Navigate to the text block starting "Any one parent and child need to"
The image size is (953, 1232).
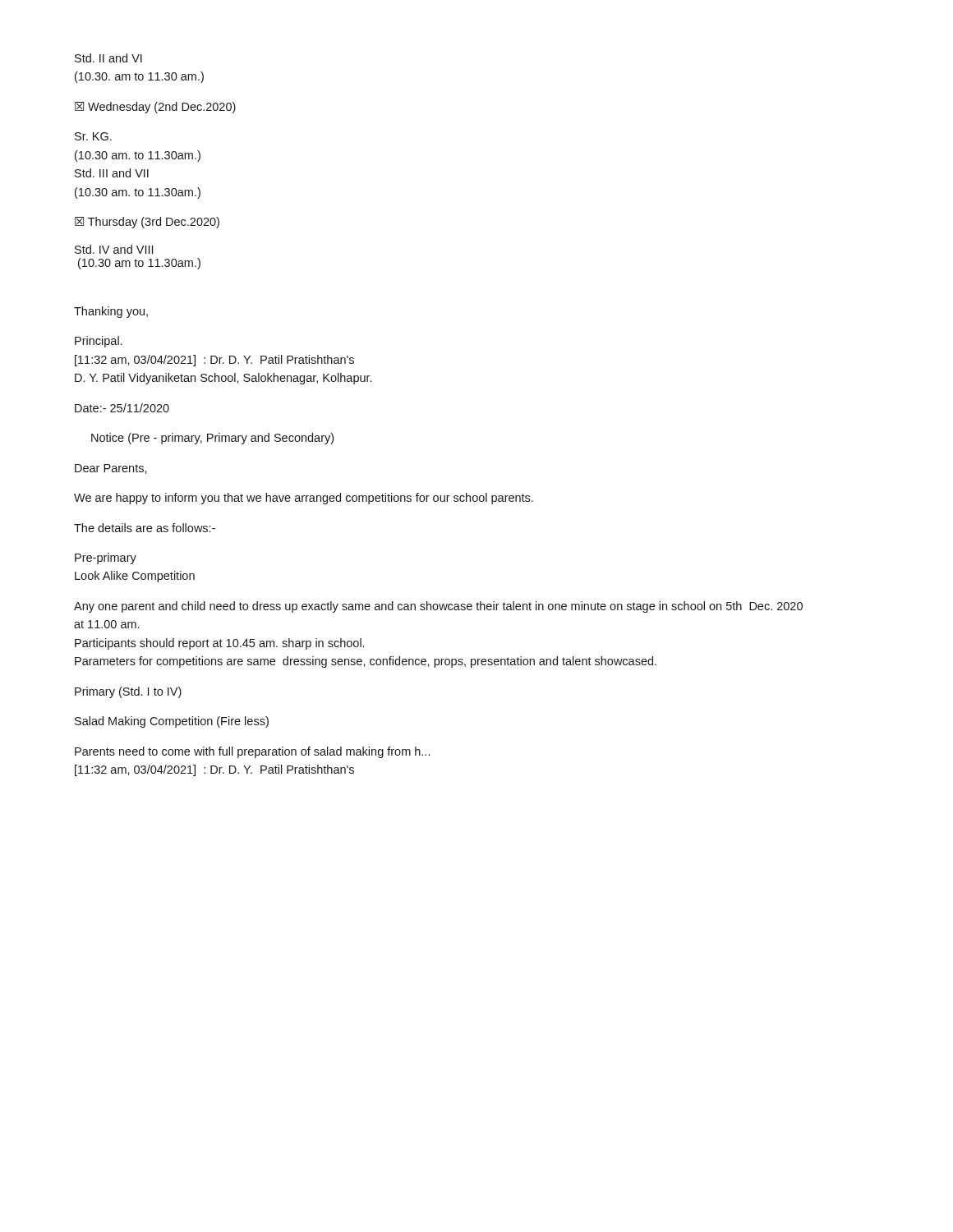click(x=438, y=607)
